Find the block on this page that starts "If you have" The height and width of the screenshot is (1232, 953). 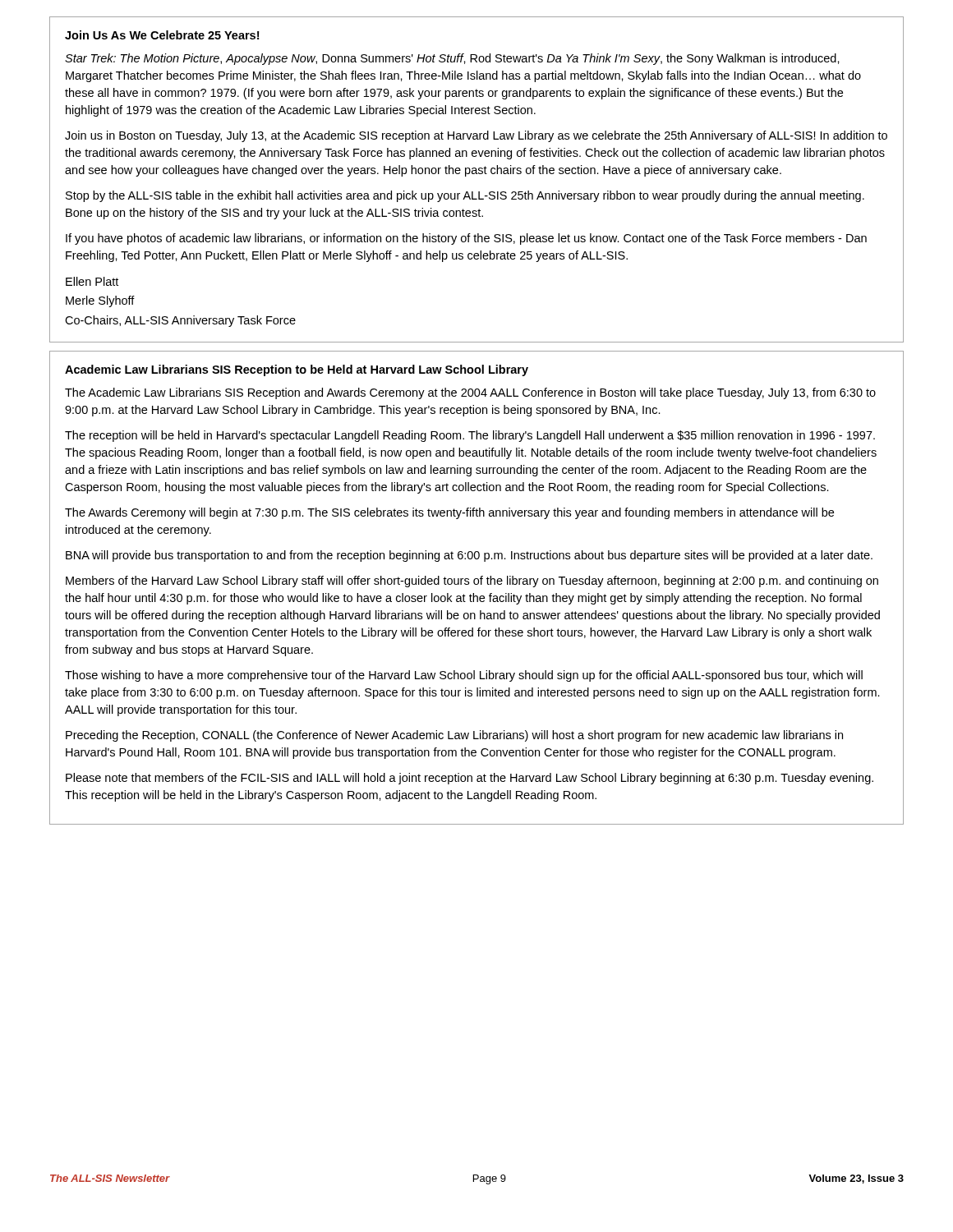(476, 247)
